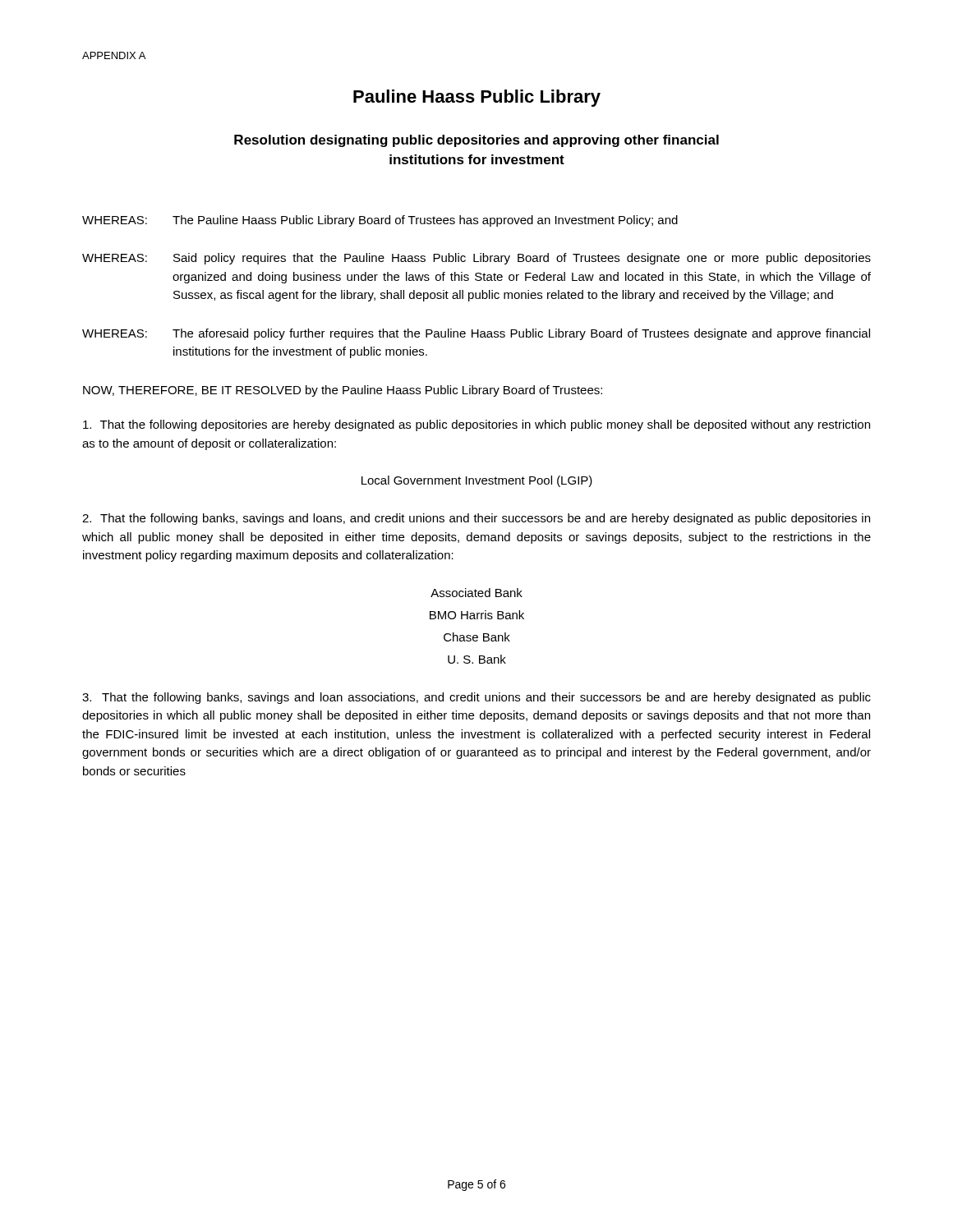Locate the text block containing "WHEREAS: The Pauline Haass"

[476, 220]
